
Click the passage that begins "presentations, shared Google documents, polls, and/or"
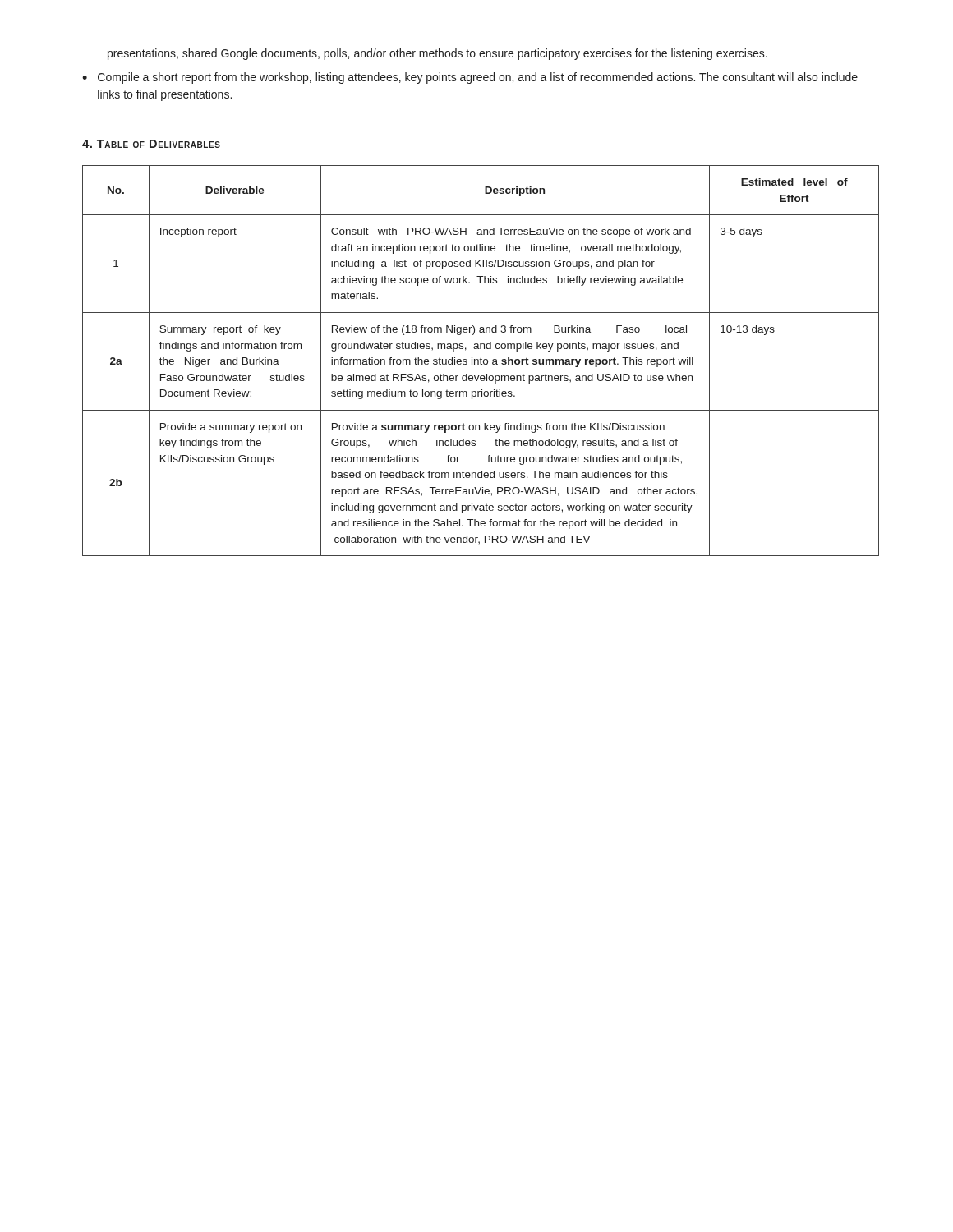pos(437,53)
